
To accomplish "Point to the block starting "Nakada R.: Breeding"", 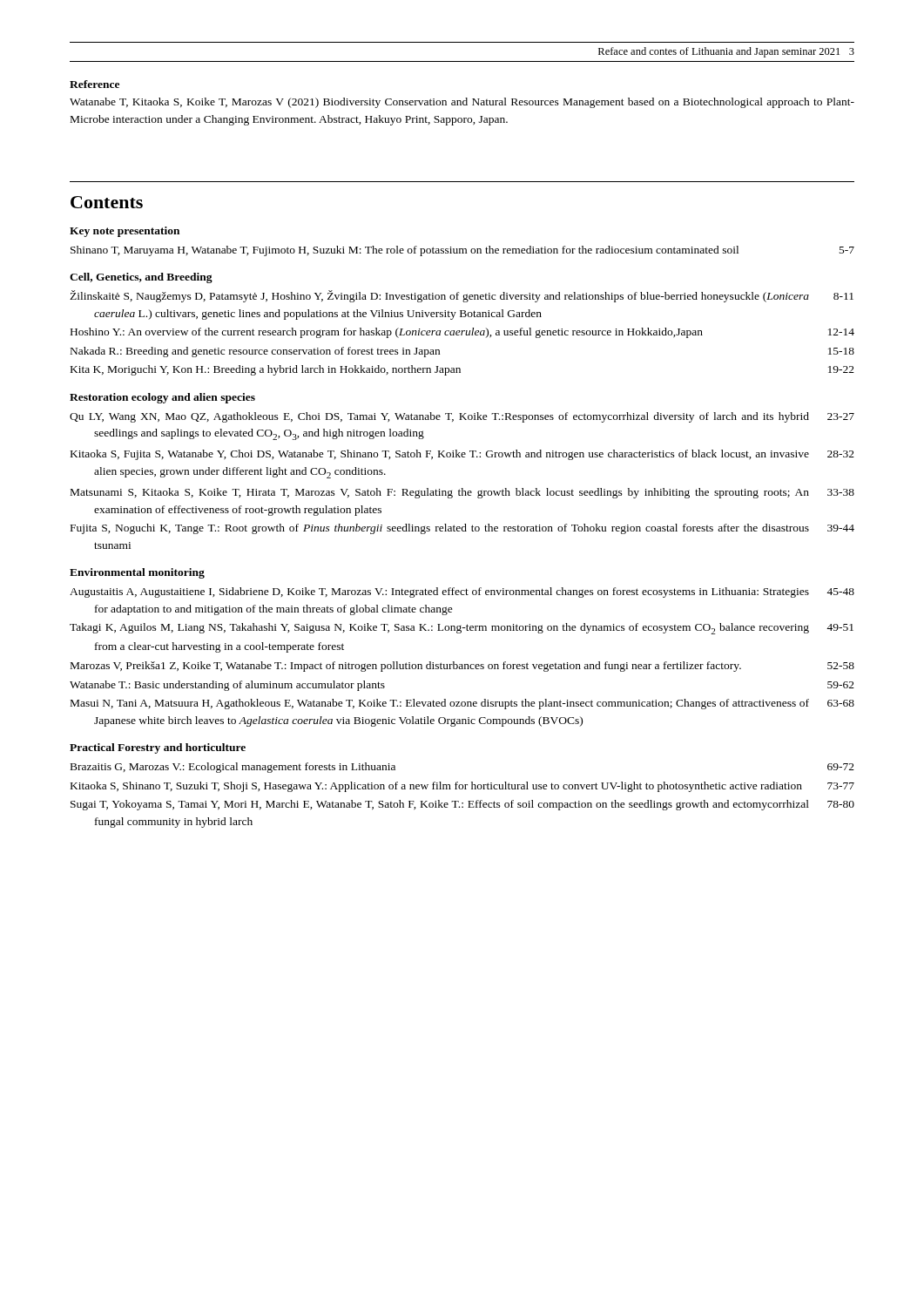I will point(250,352).
